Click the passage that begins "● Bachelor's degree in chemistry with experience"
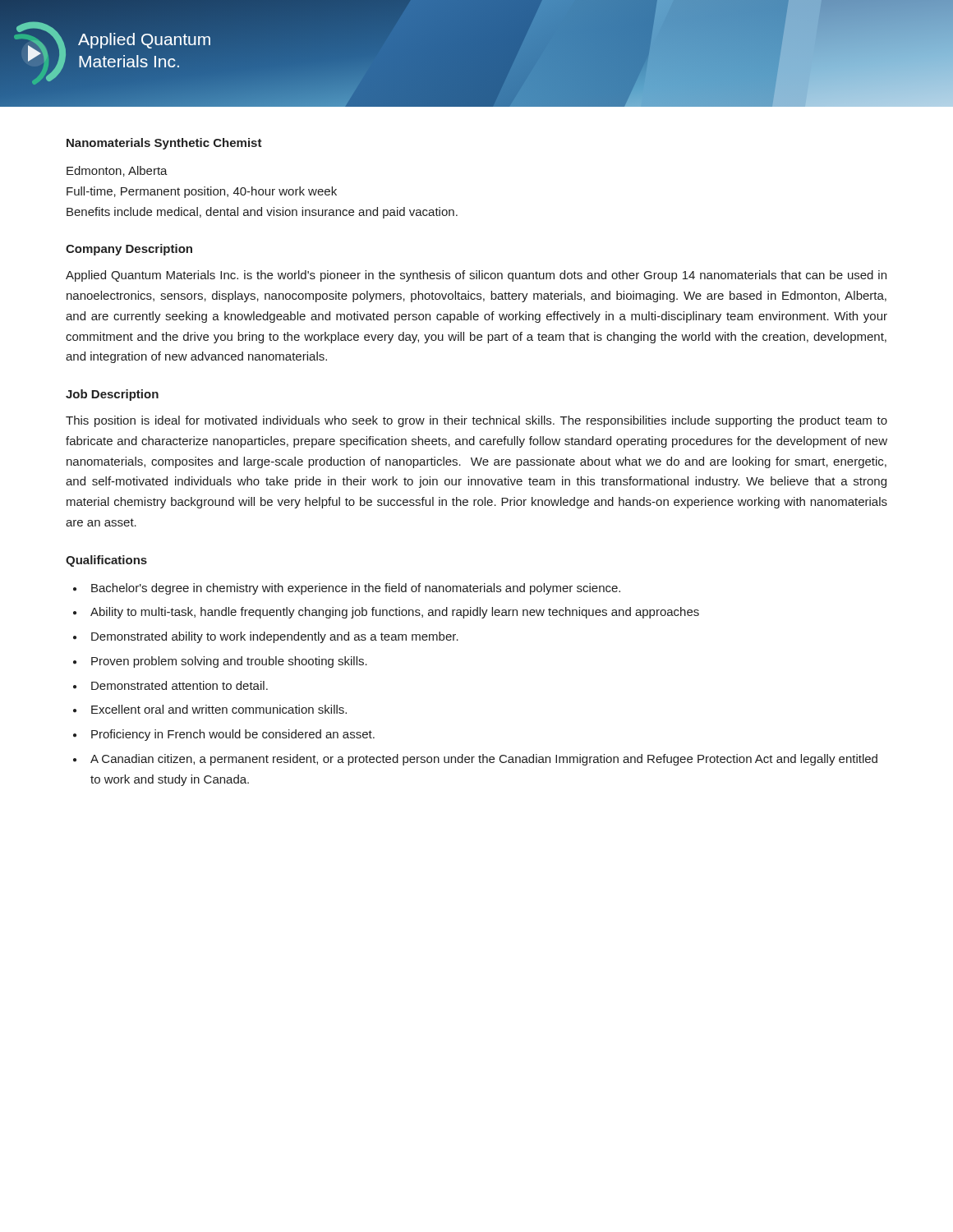 347,588
